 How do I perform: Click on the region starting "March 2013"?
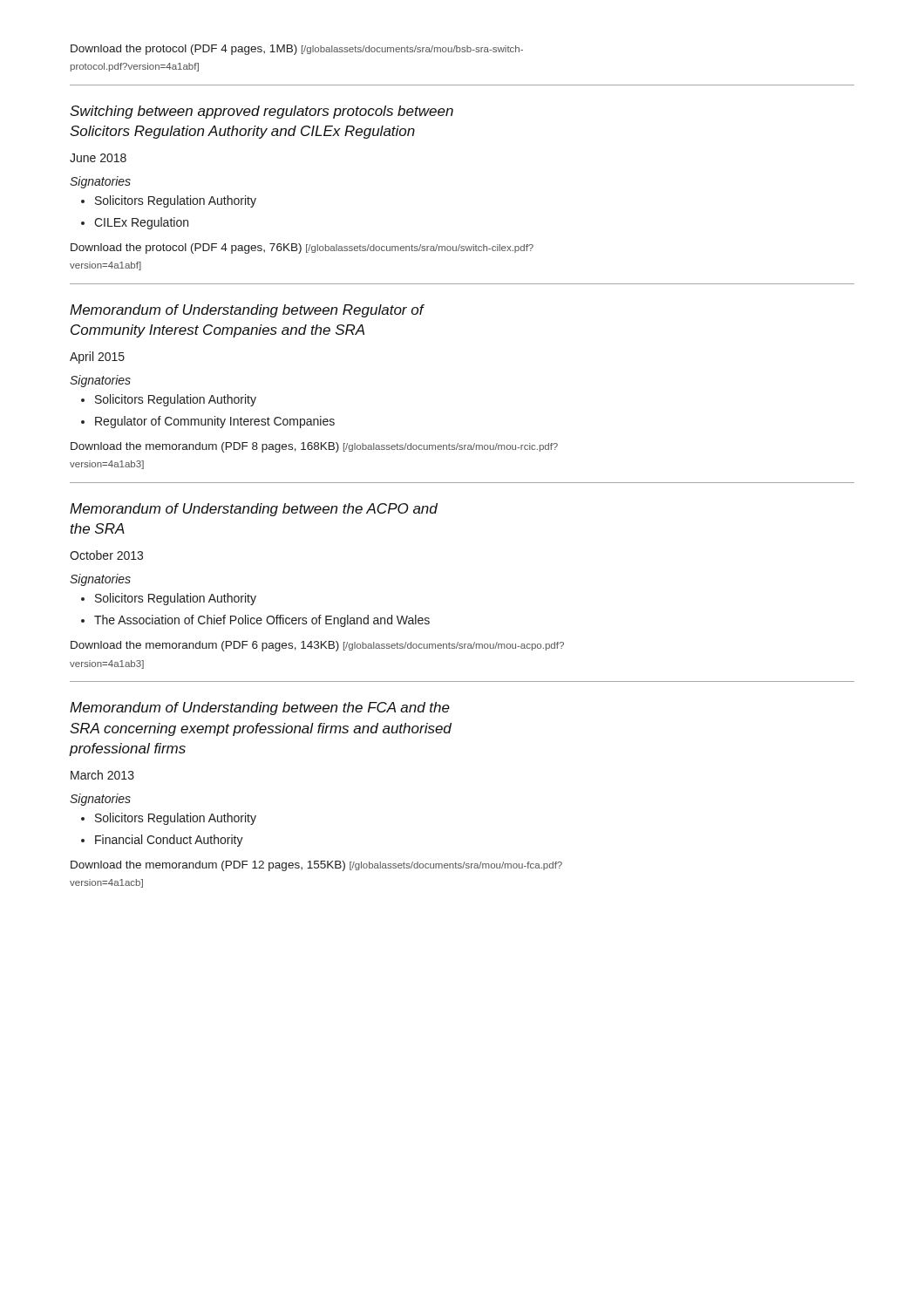[x=102, y=775]
